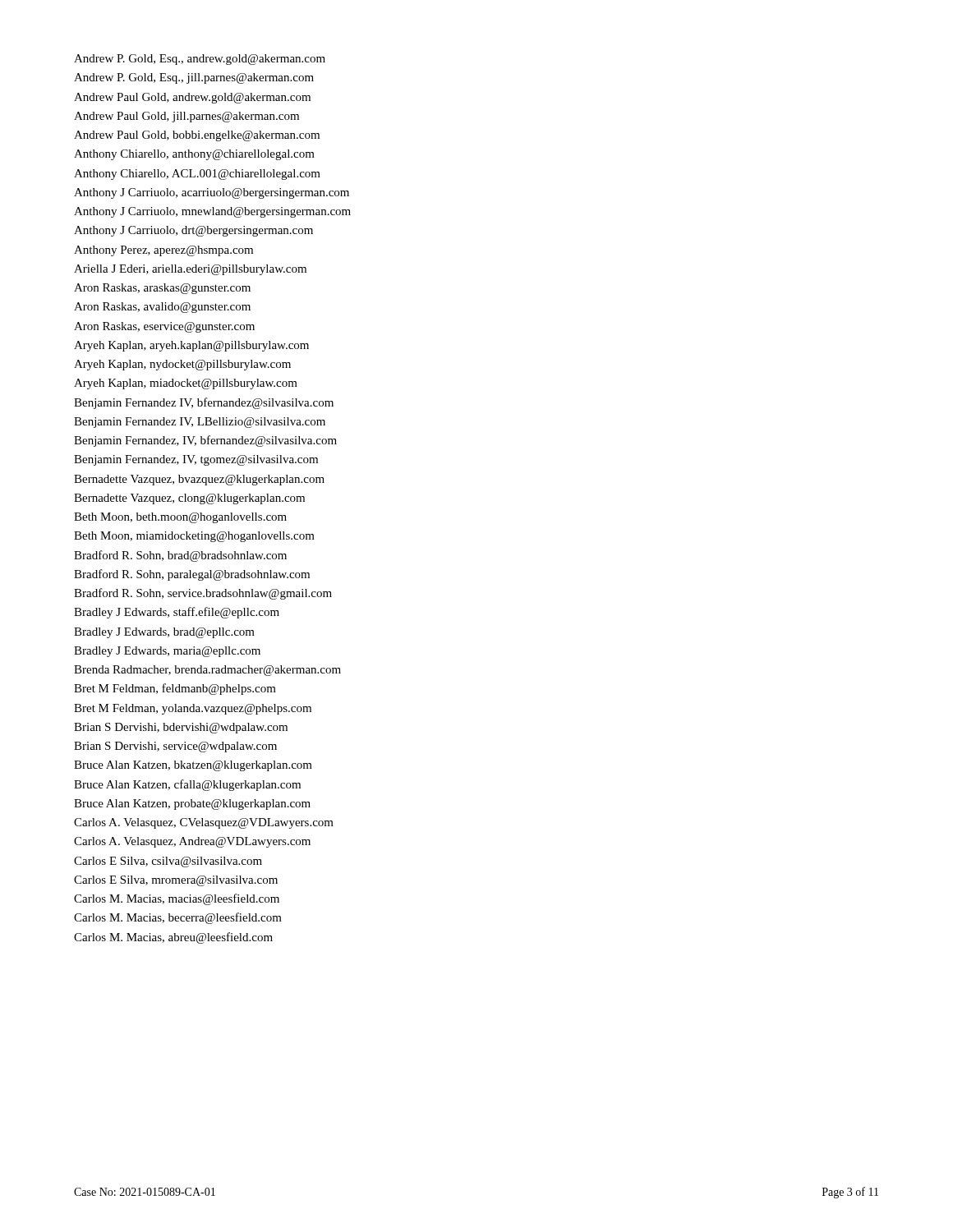953x1232 pixels.
Task: Locate the list item that says "Benjamin Fernandez IV, LBellizio@silvasilva.com"
Action: 200,423
